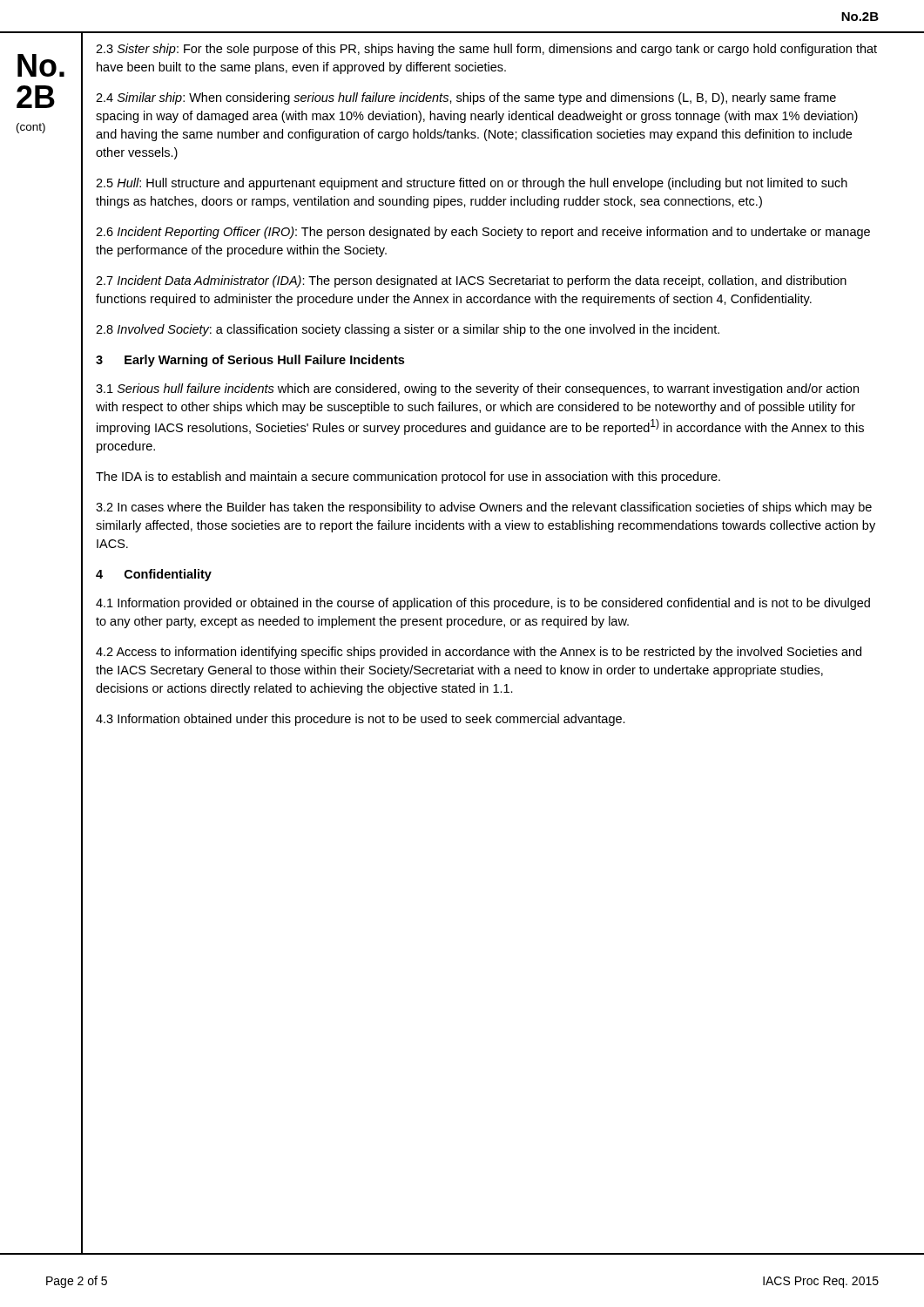Locate the passage starting "5 Hull: Hull structure and appurtenant equipment"
The image size is (924, 1307).
coord(472,192)
